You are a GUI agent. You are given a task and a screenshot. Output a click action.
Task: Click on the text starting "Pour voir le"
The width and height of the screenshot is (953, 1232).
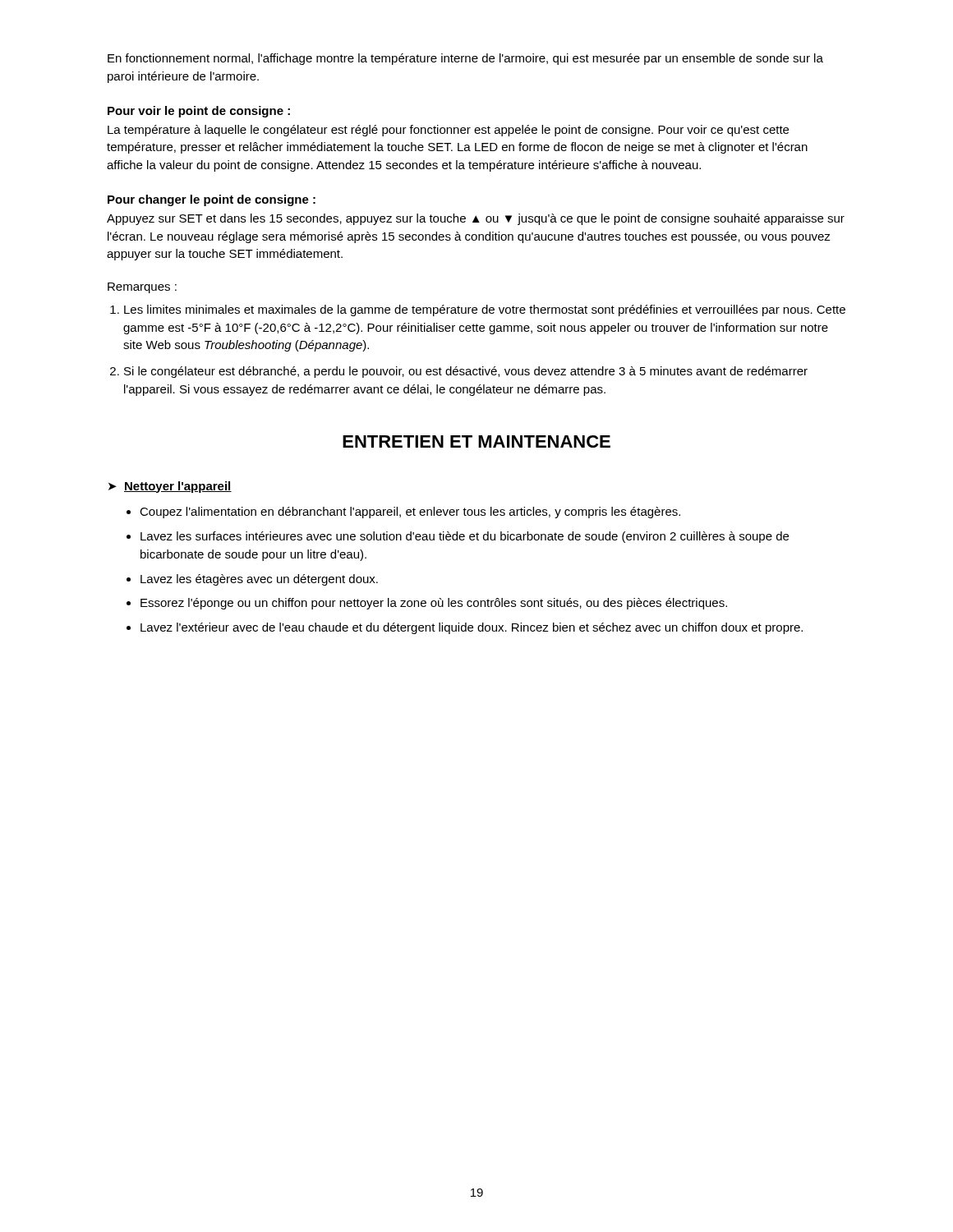click(x=199, y=110)
